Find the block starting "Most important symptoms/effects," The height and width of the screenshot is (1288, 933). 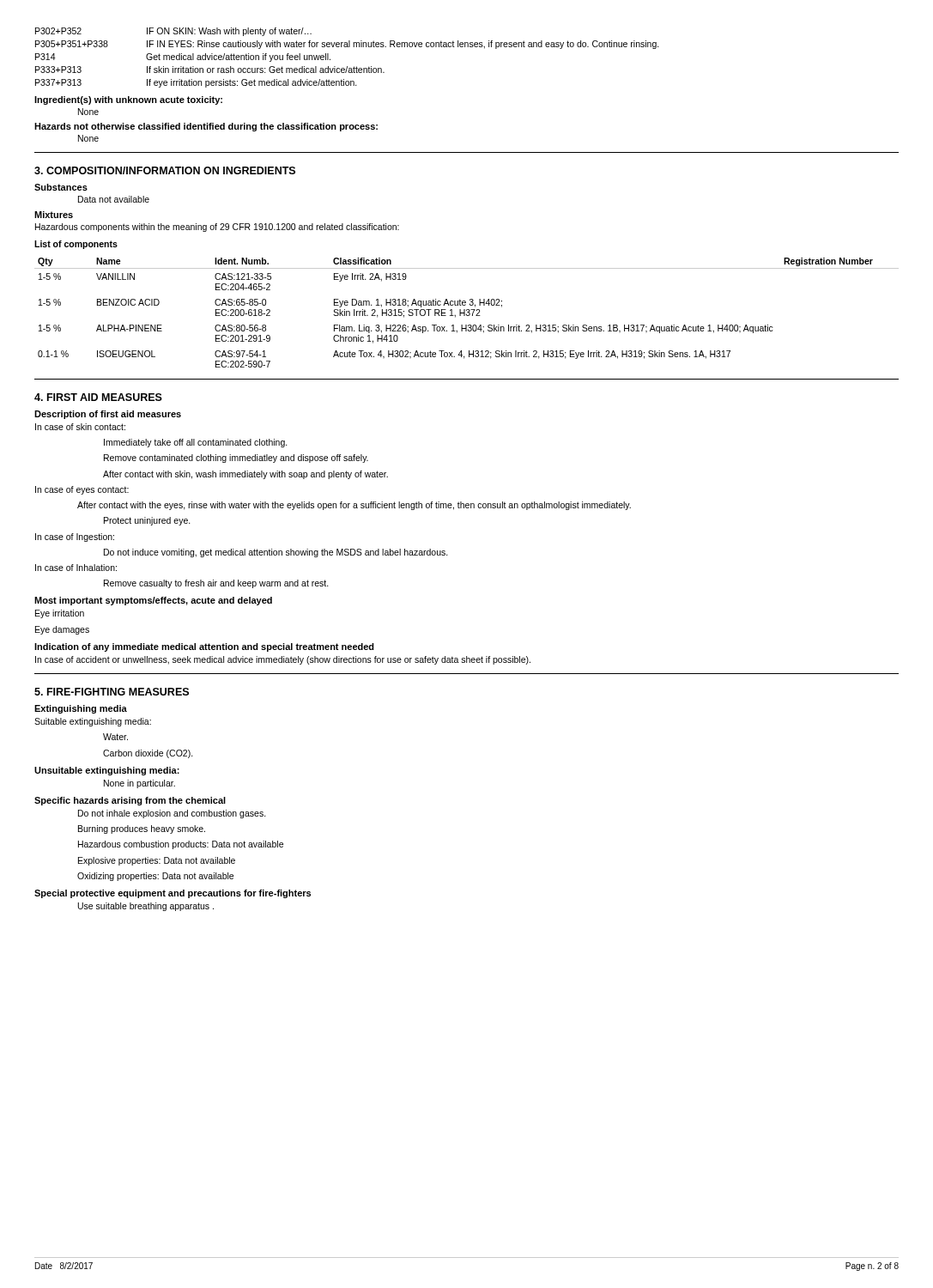tap(153, 601)
